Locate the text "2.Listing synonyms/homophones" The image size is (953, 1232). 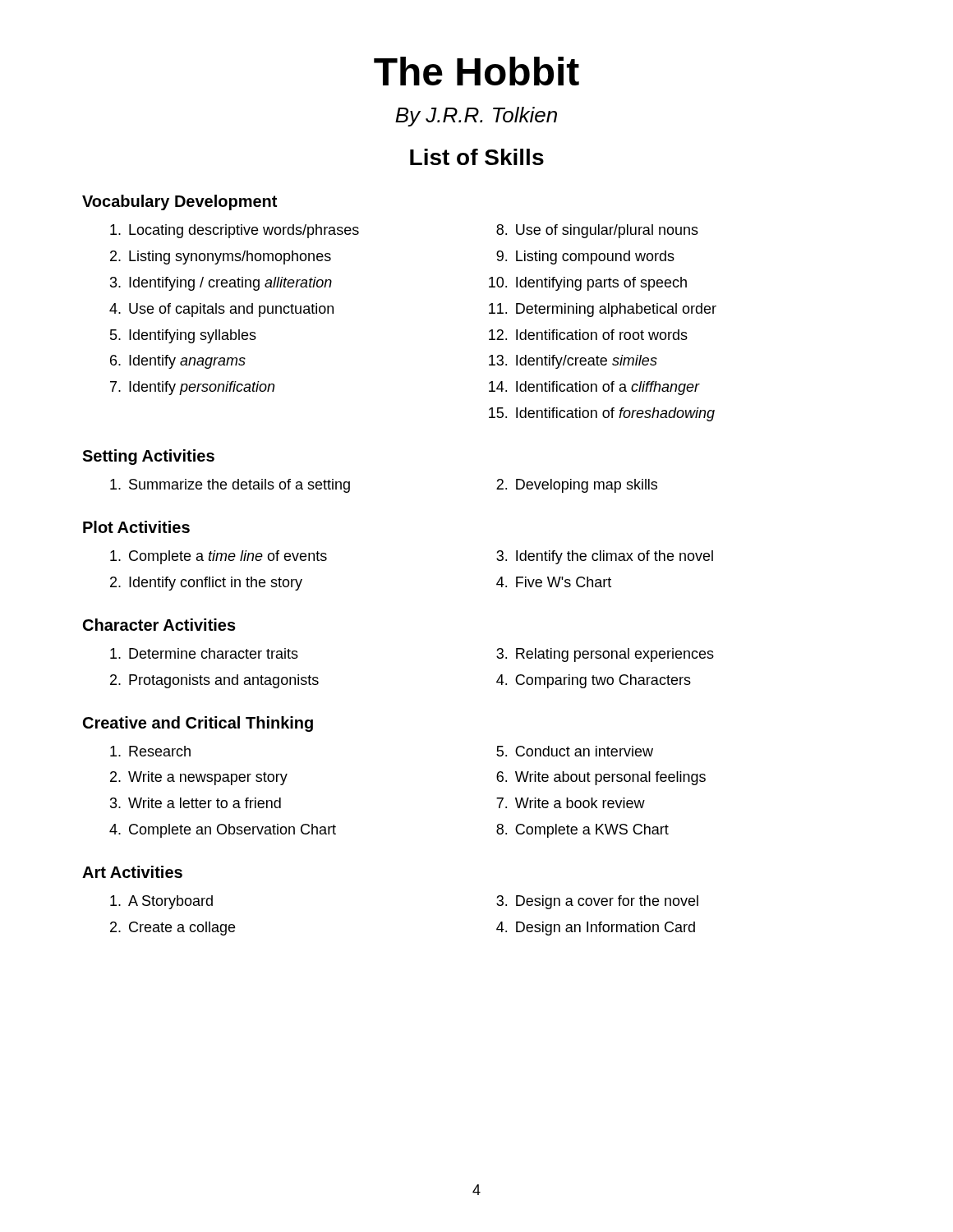click(x=215, y=257)
